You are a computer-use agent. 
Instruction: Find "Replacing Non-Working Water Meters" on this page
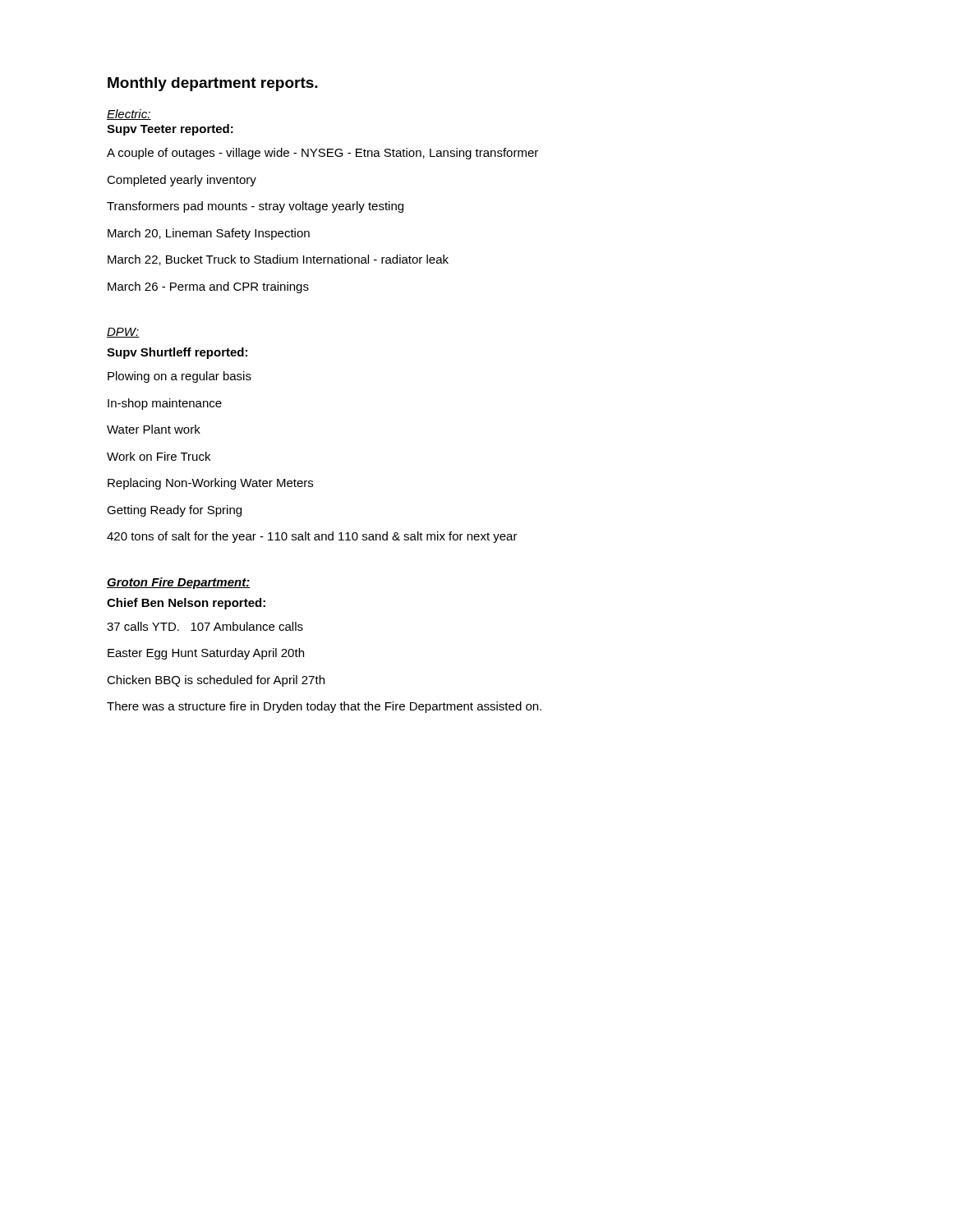(210, 483)
